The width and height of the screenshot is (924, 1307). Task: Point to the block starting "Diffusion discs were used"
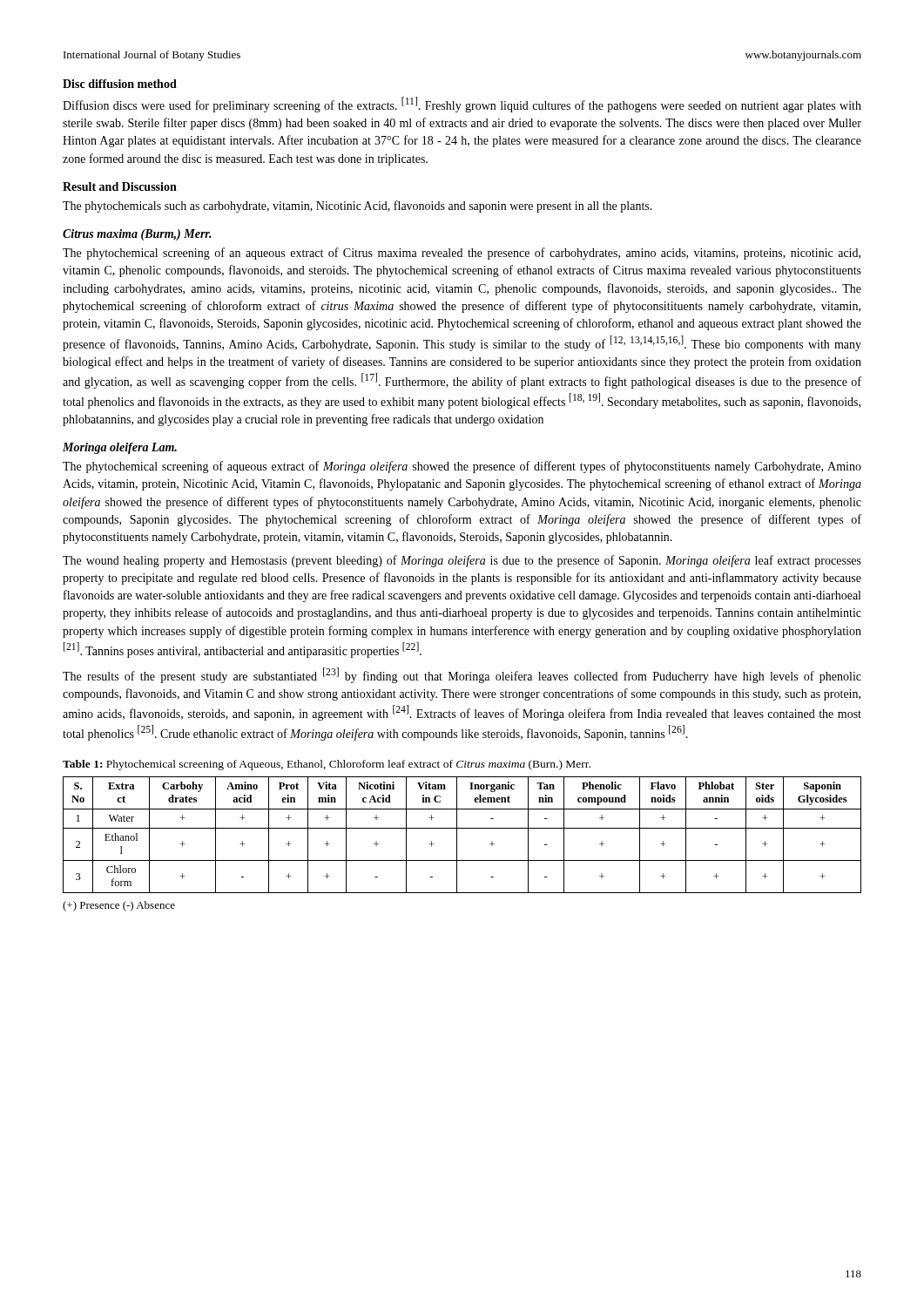(x=462, y=132)
